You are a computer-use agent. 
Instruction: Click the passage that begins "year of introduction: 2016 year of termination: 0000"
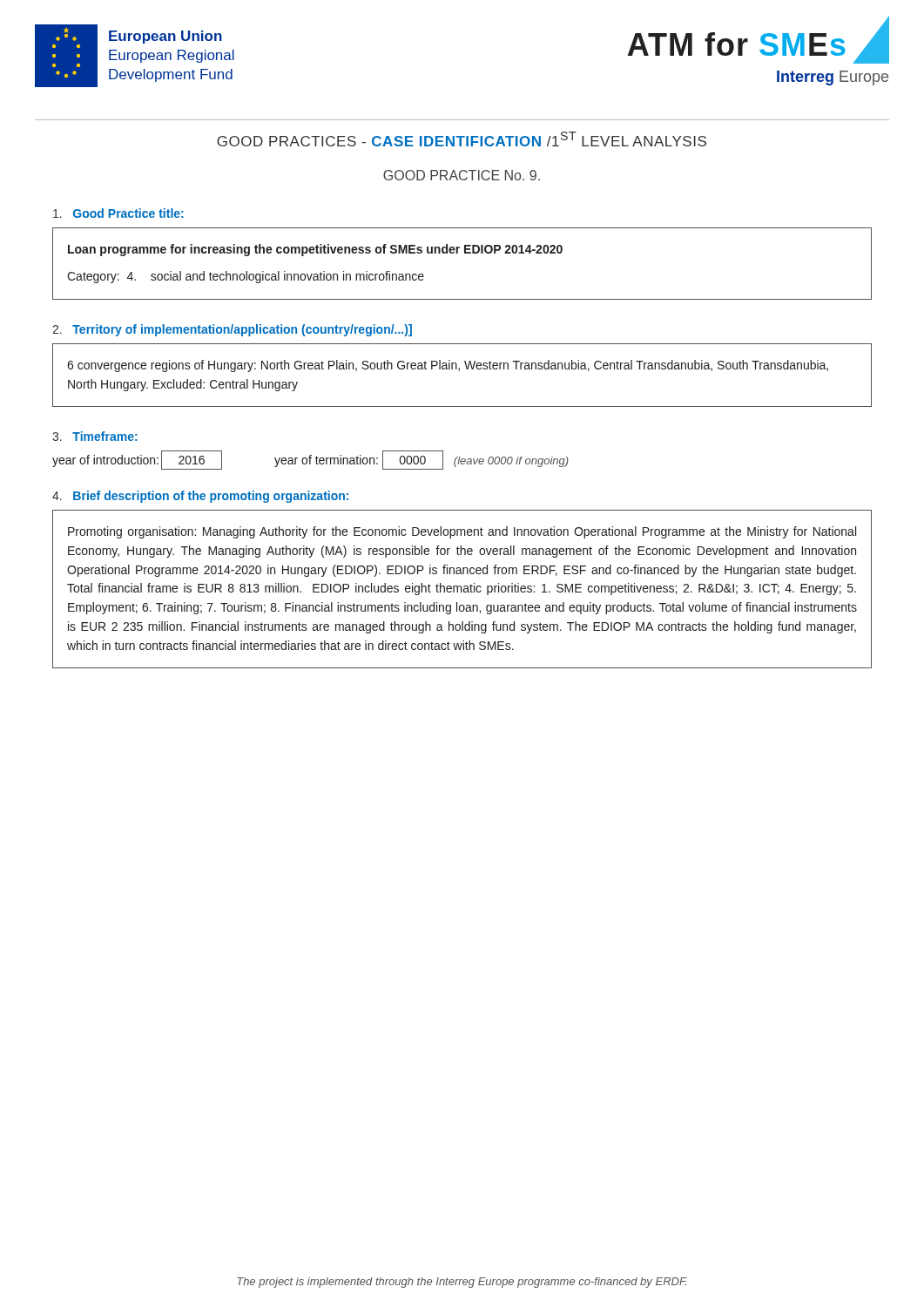point(311,460)
